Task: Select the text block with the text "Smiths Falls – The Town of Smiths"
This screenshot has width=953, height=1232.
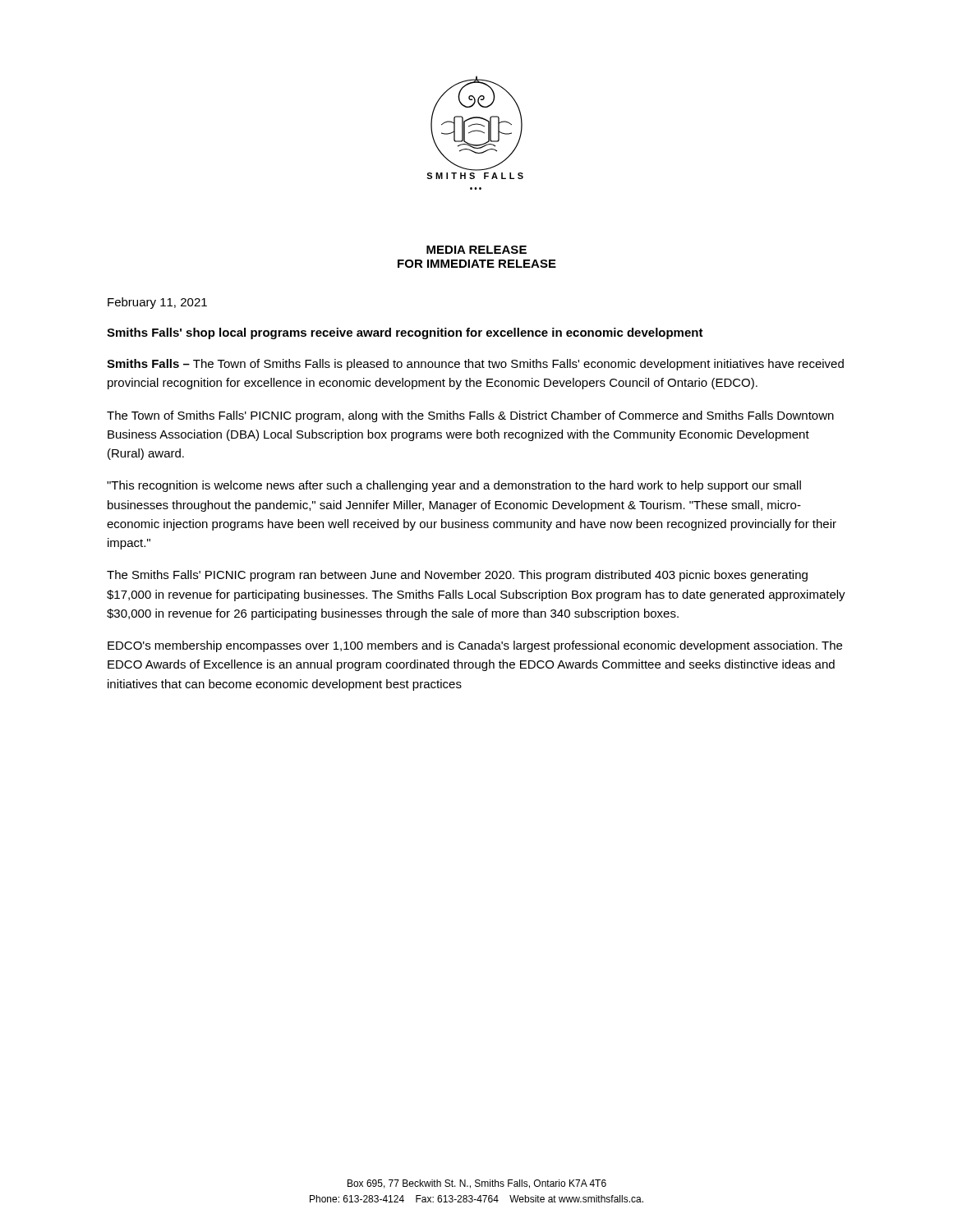Action: (x=476, y=373)
